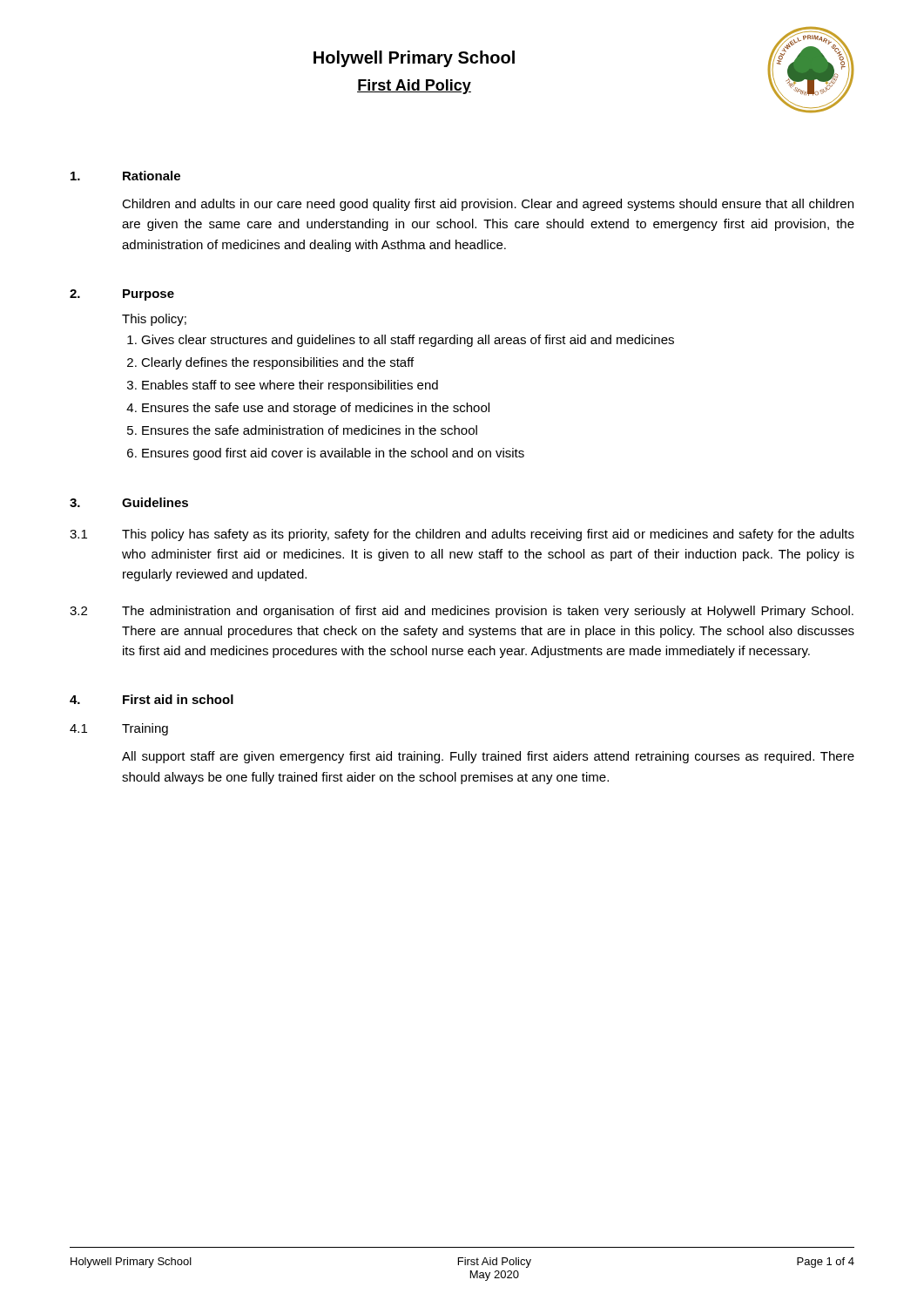Where does it say "3. Guidelines"?
The height and width of the screenshot is (1307, 924).
[x=129, y=502]
